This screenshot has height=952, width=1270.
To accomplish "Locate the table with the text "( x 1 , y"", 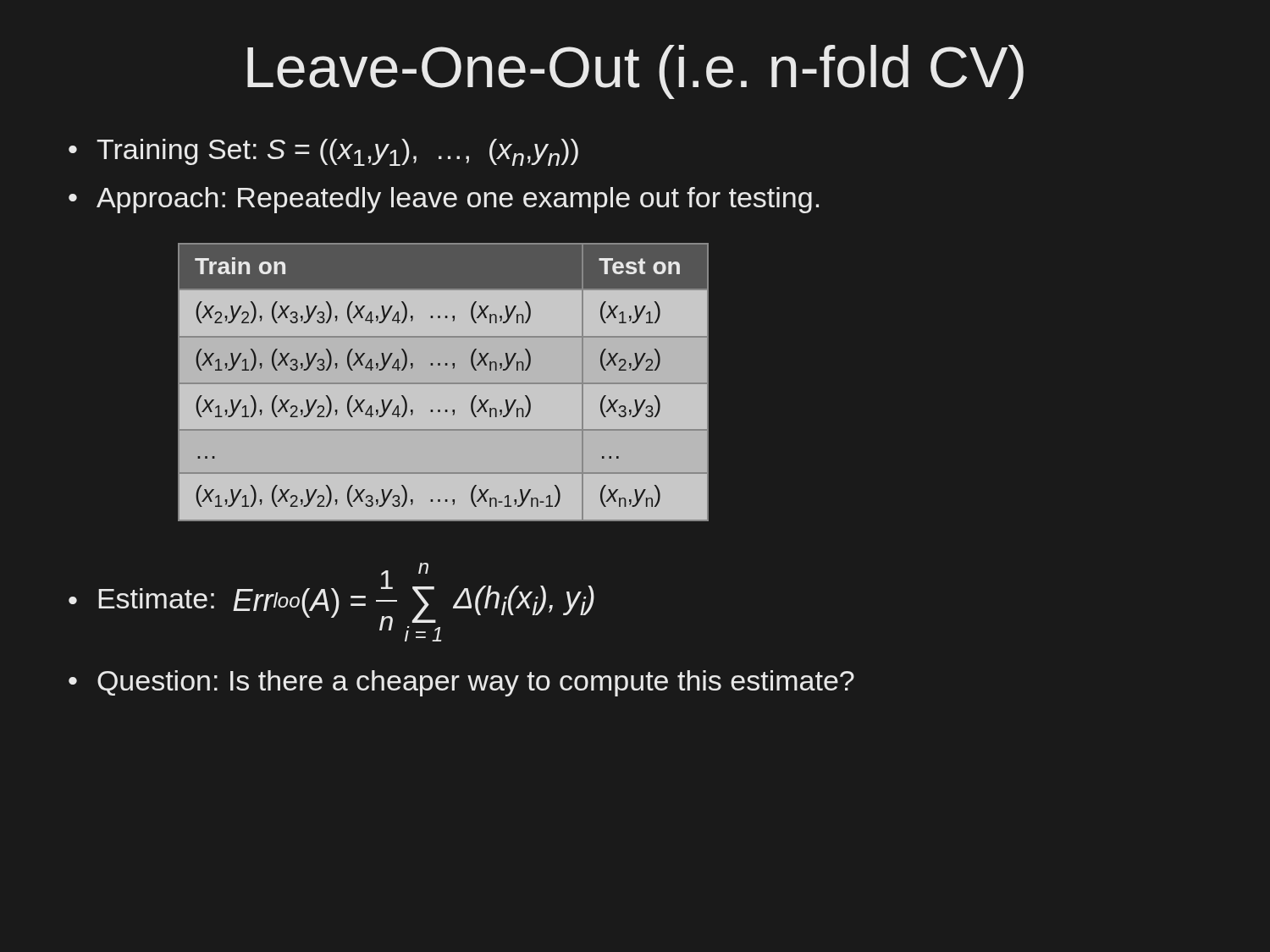I will tap(443, 382).
